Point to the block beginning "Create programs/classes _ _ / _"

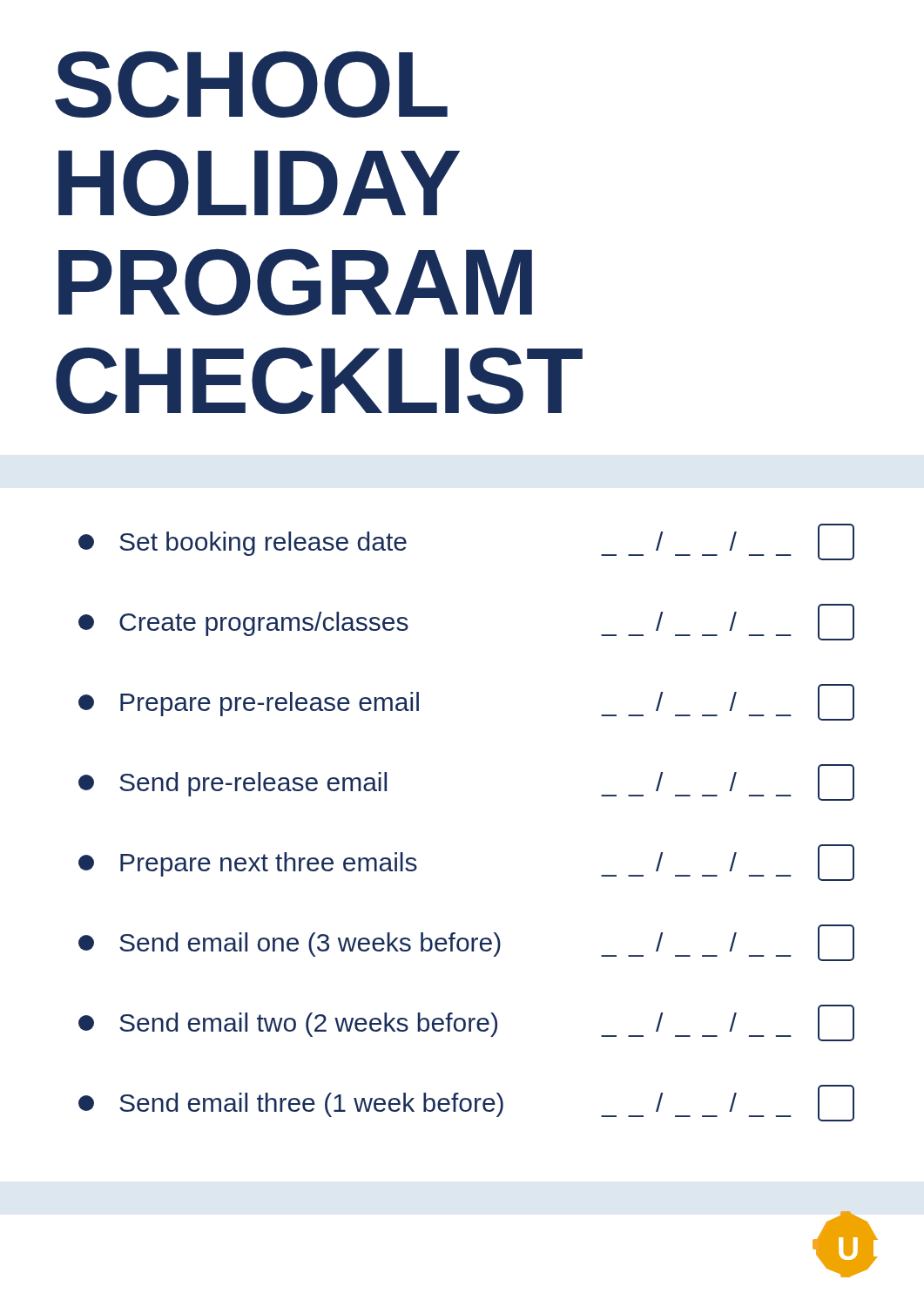pos(251,620)
